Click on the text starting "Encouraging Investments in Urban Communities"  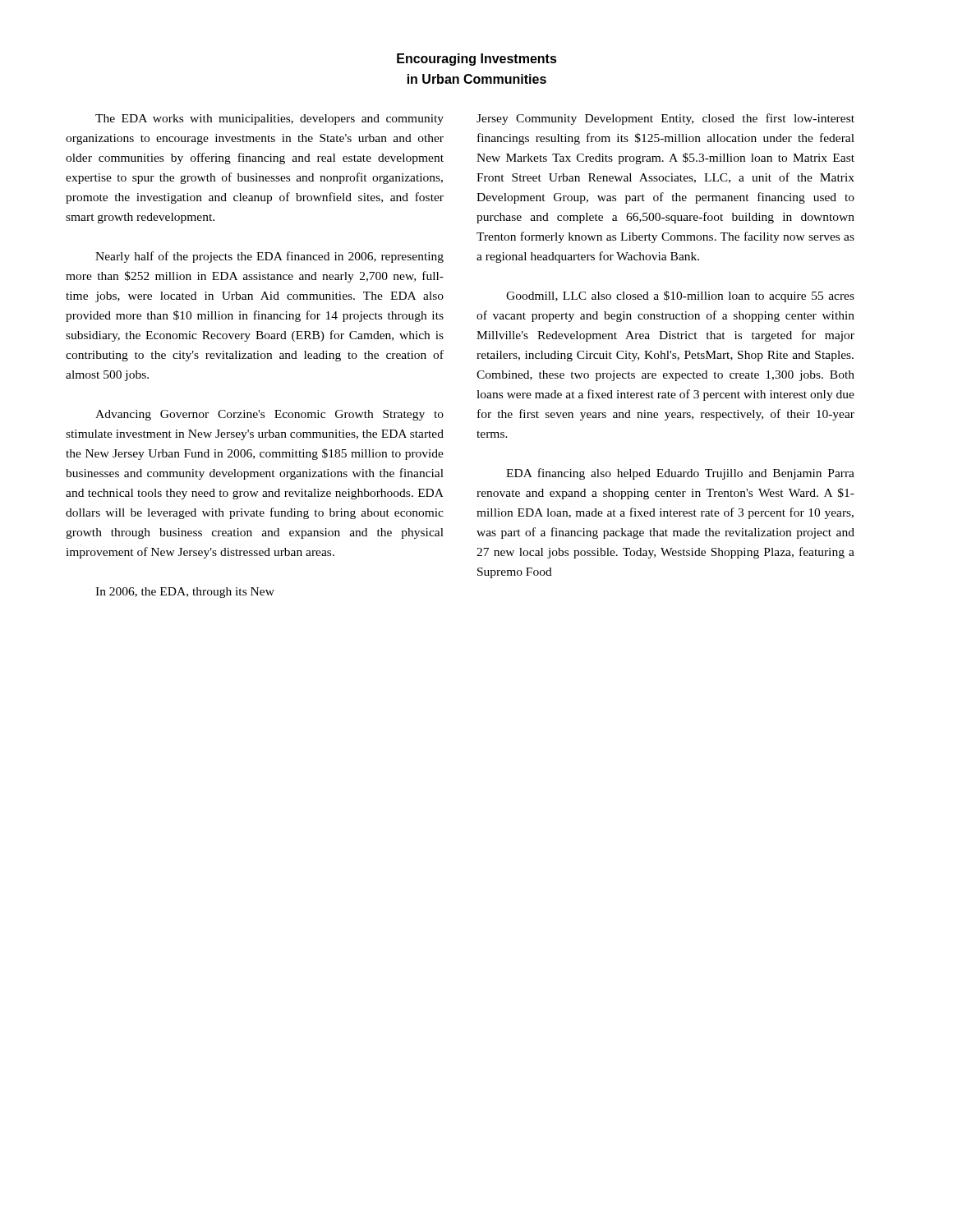coord(476,70)
